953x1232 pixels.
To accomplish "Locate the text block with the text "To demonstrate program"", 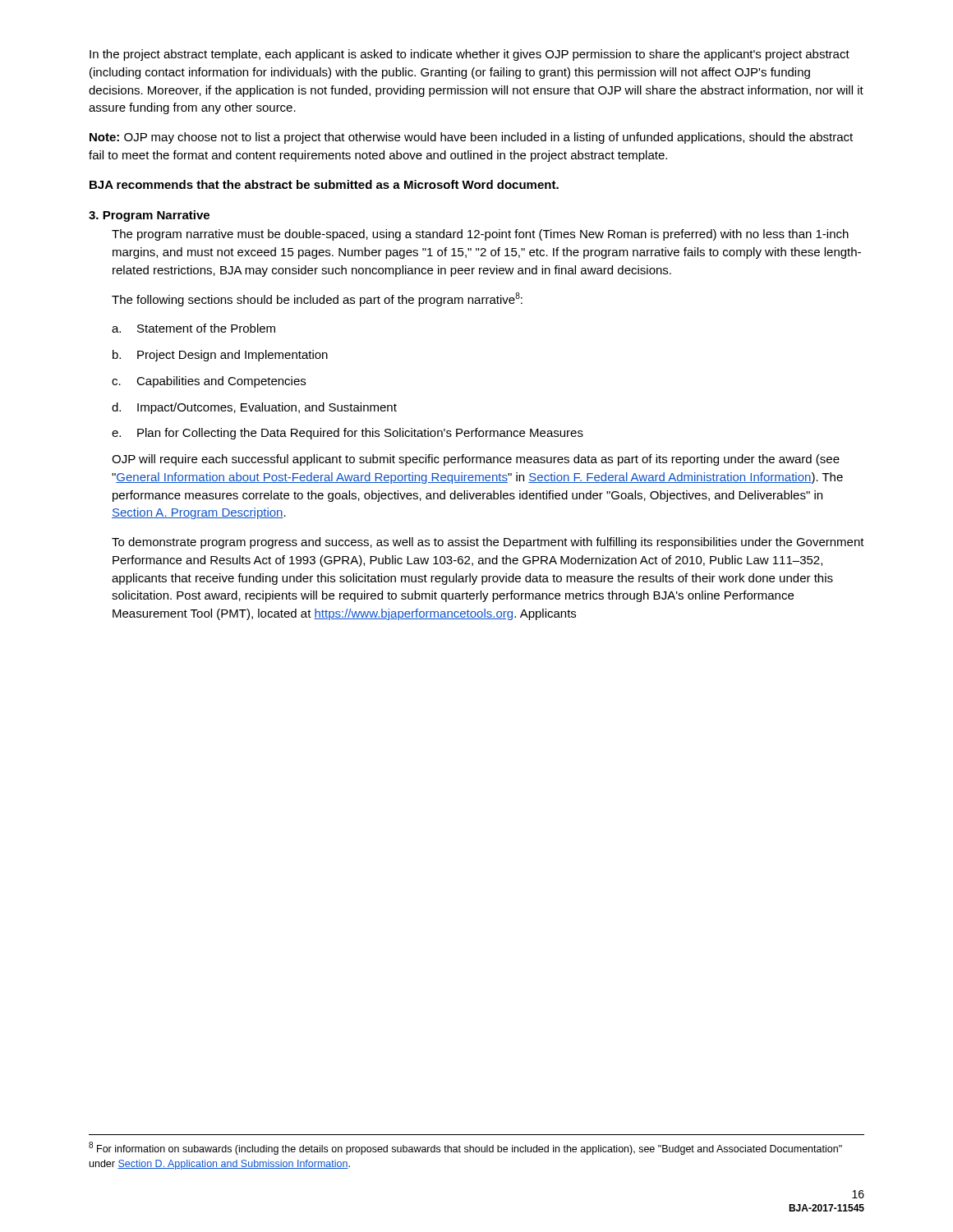I will [x=488, y=578].
